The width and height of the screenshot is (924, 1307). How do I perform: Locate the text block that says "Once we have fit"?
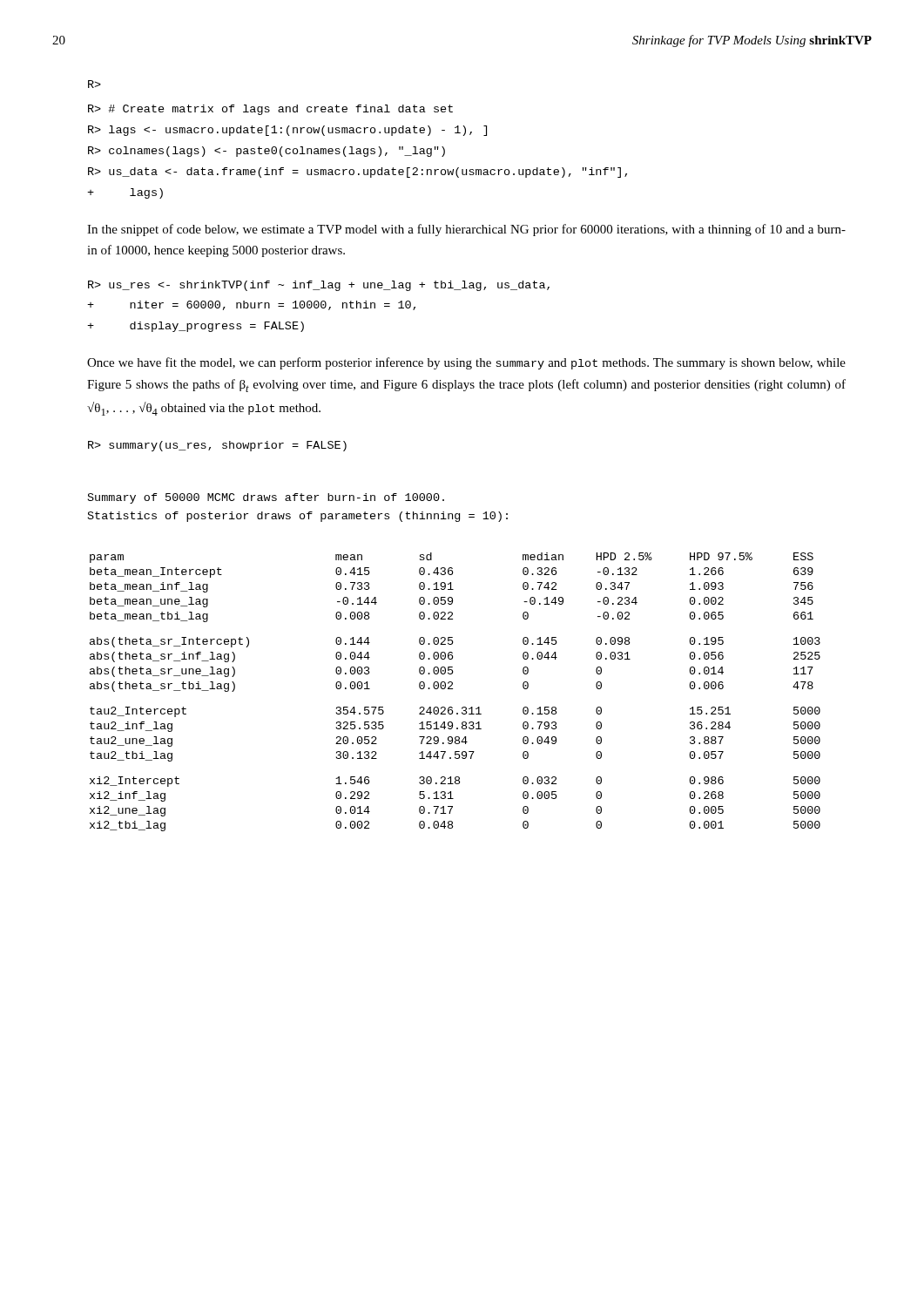tap(466, 387)
